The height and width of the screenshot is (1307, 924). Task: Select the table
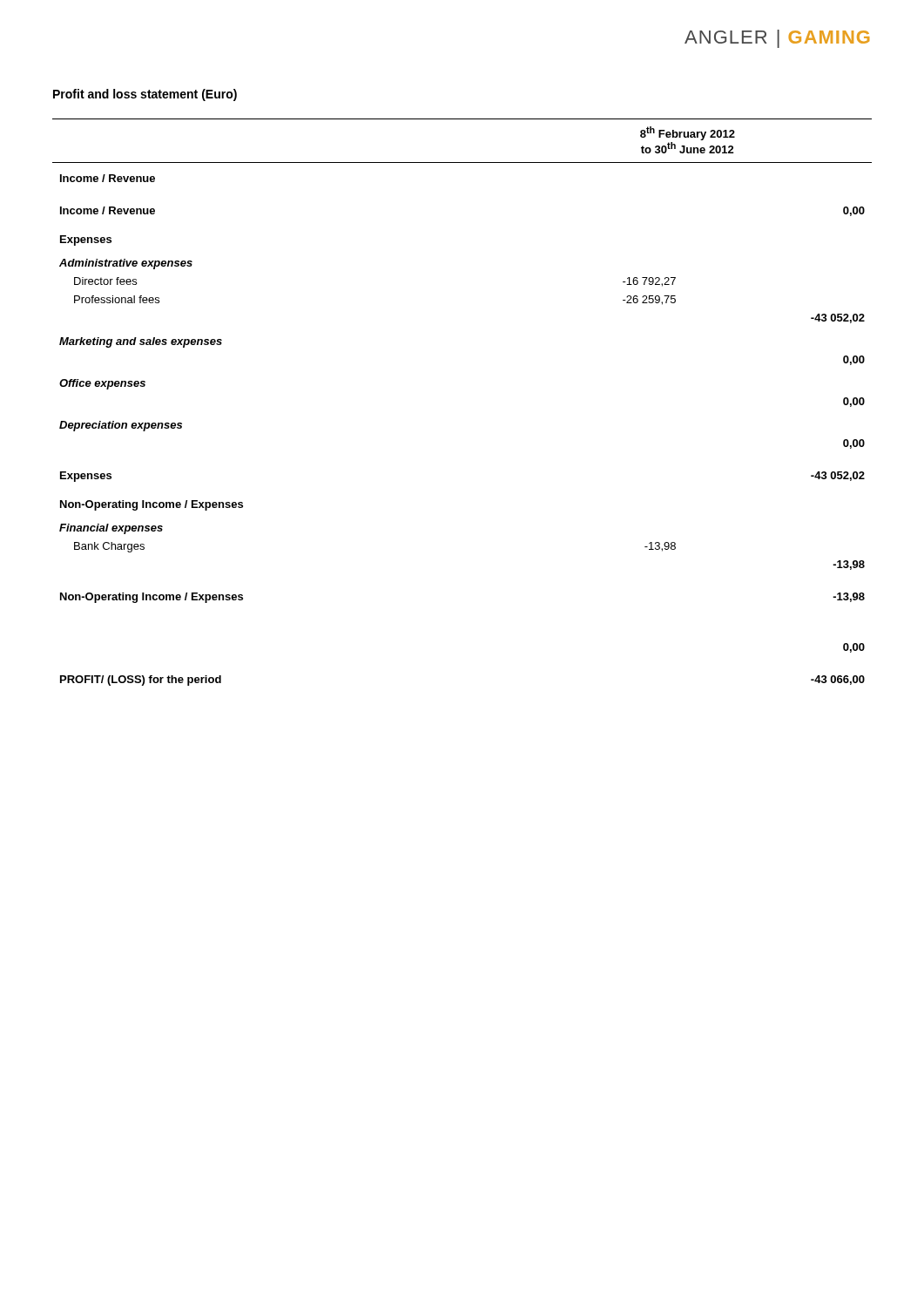[462, 403]
